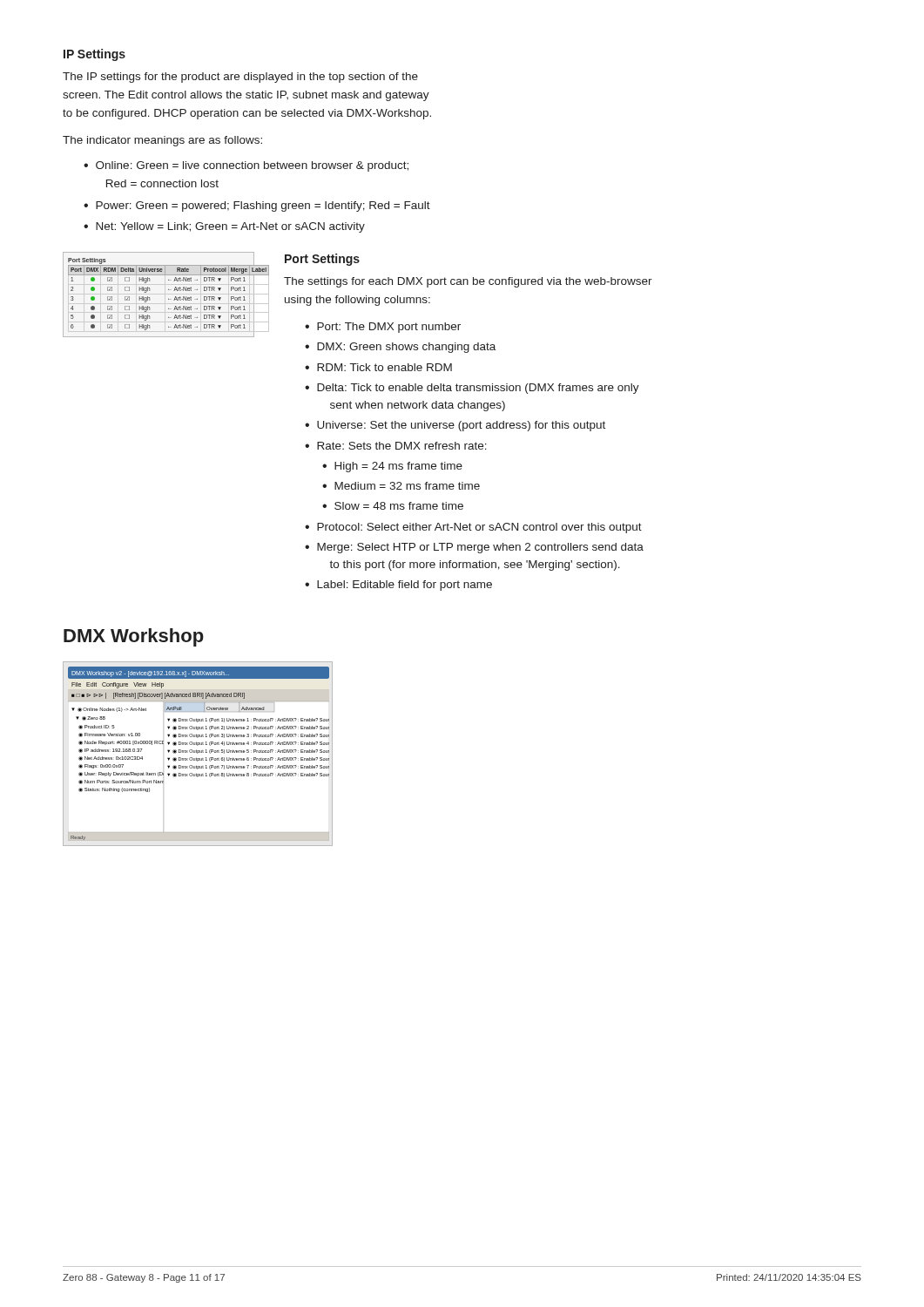Click where it says "• Rate: Sets the DMX refresh rate:"

point(396,446)
